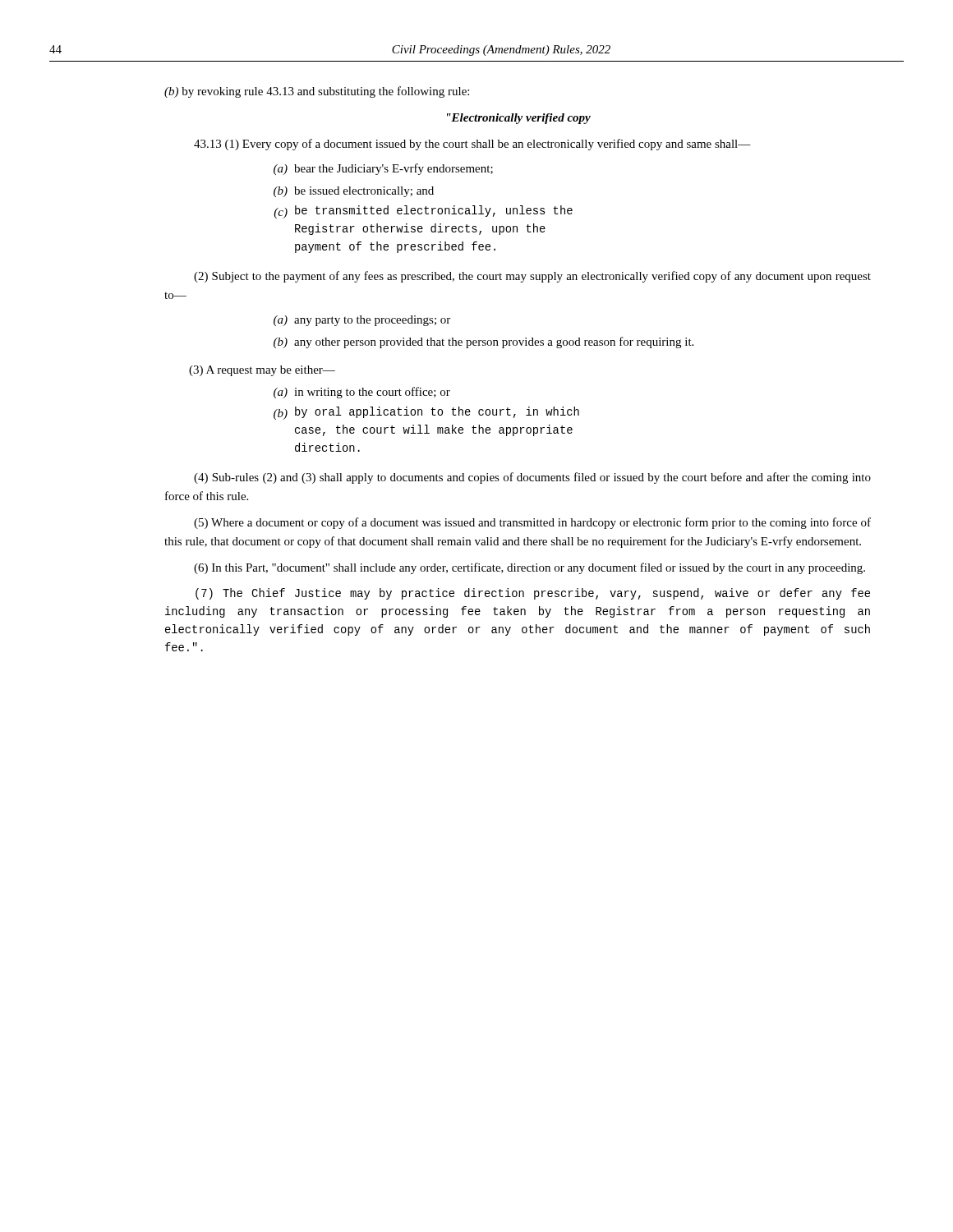Locate the block of text that opens with "(7) The Chief Justice may by practice"
Viewport: 953px width, 1232px height.
[x=518, y=621]
